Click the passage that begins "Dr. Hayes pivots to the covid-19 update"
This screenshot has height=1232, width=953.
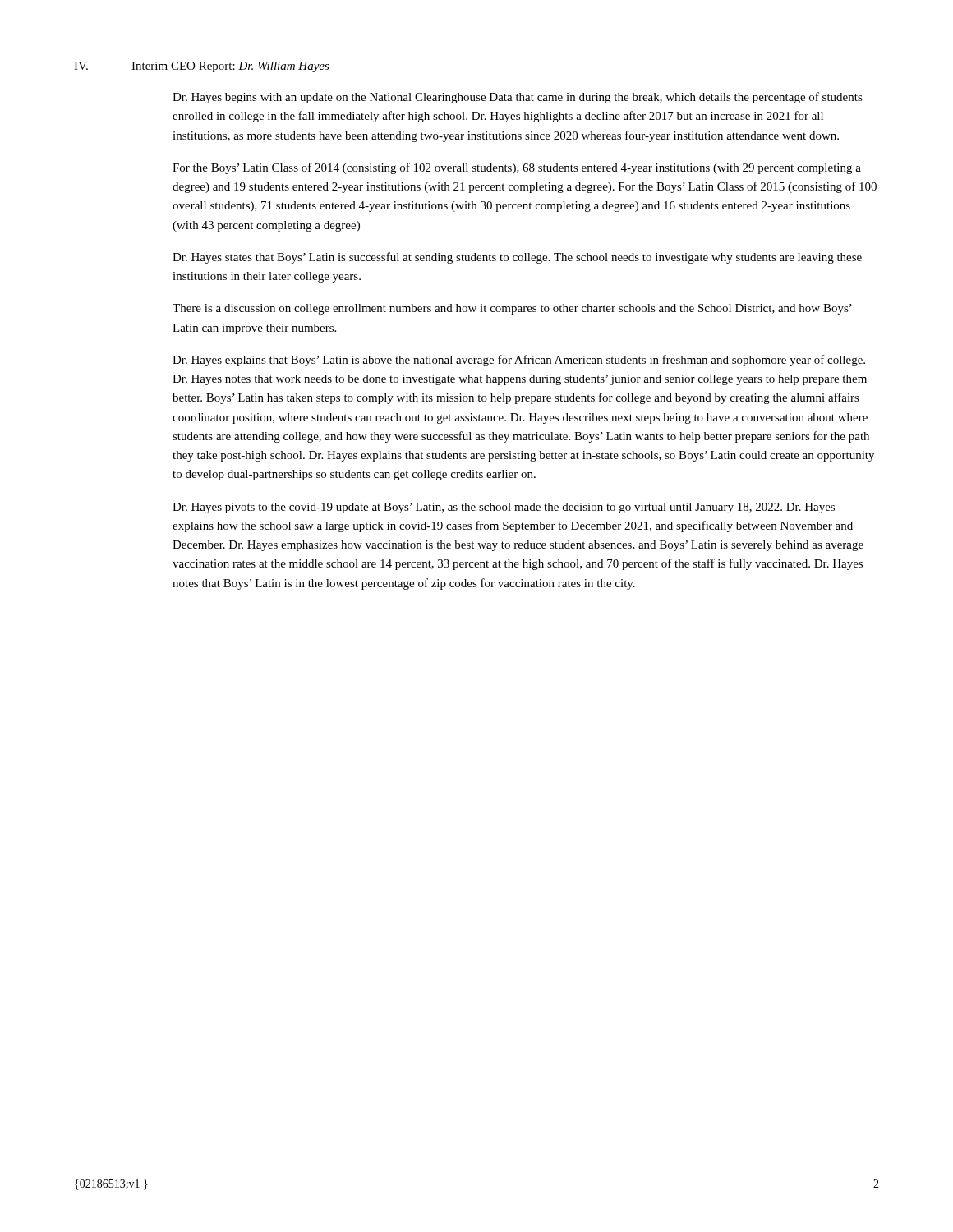tap(518, 545)
